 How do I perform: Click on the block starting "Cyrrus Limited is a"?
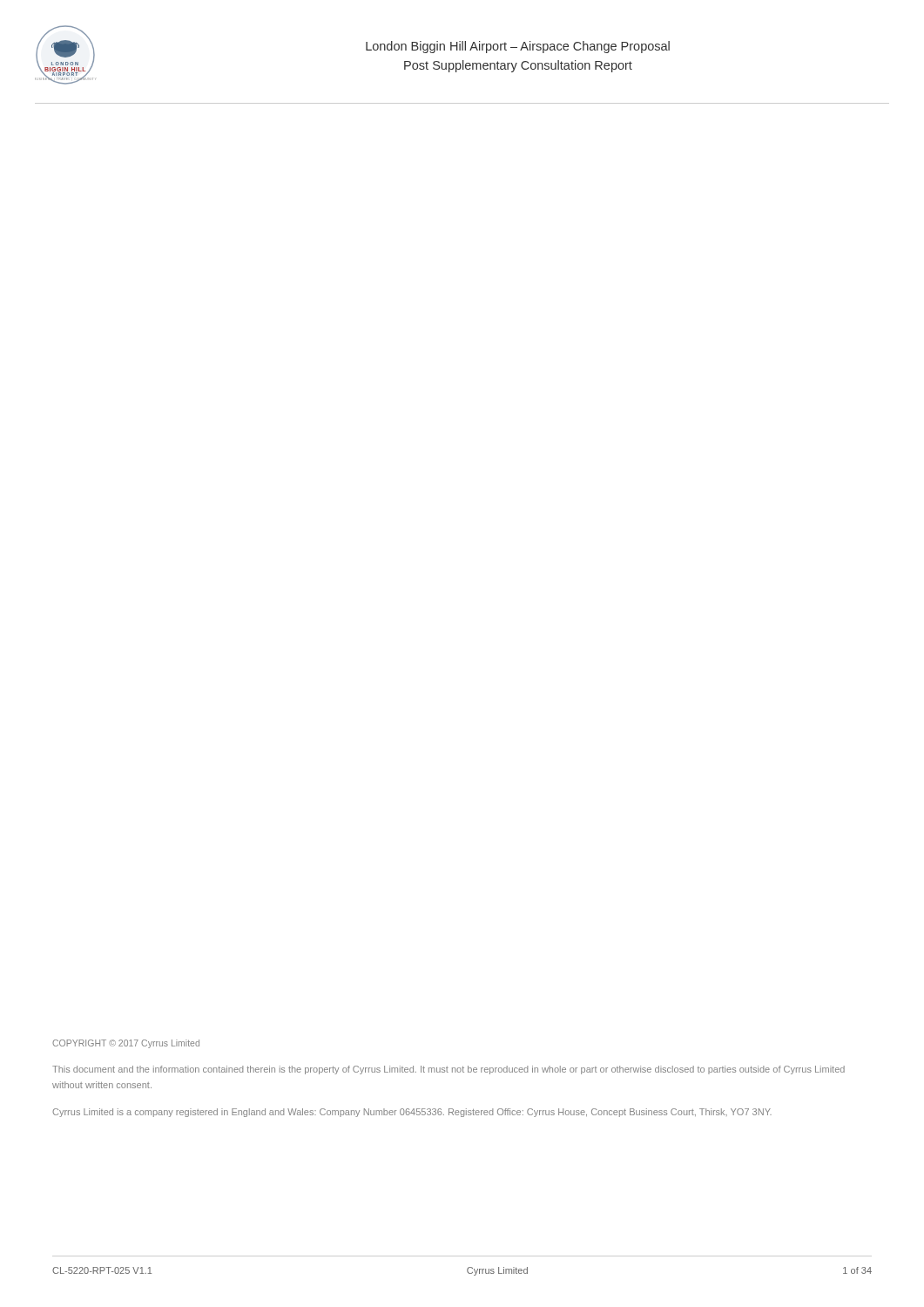(412, 1112)
